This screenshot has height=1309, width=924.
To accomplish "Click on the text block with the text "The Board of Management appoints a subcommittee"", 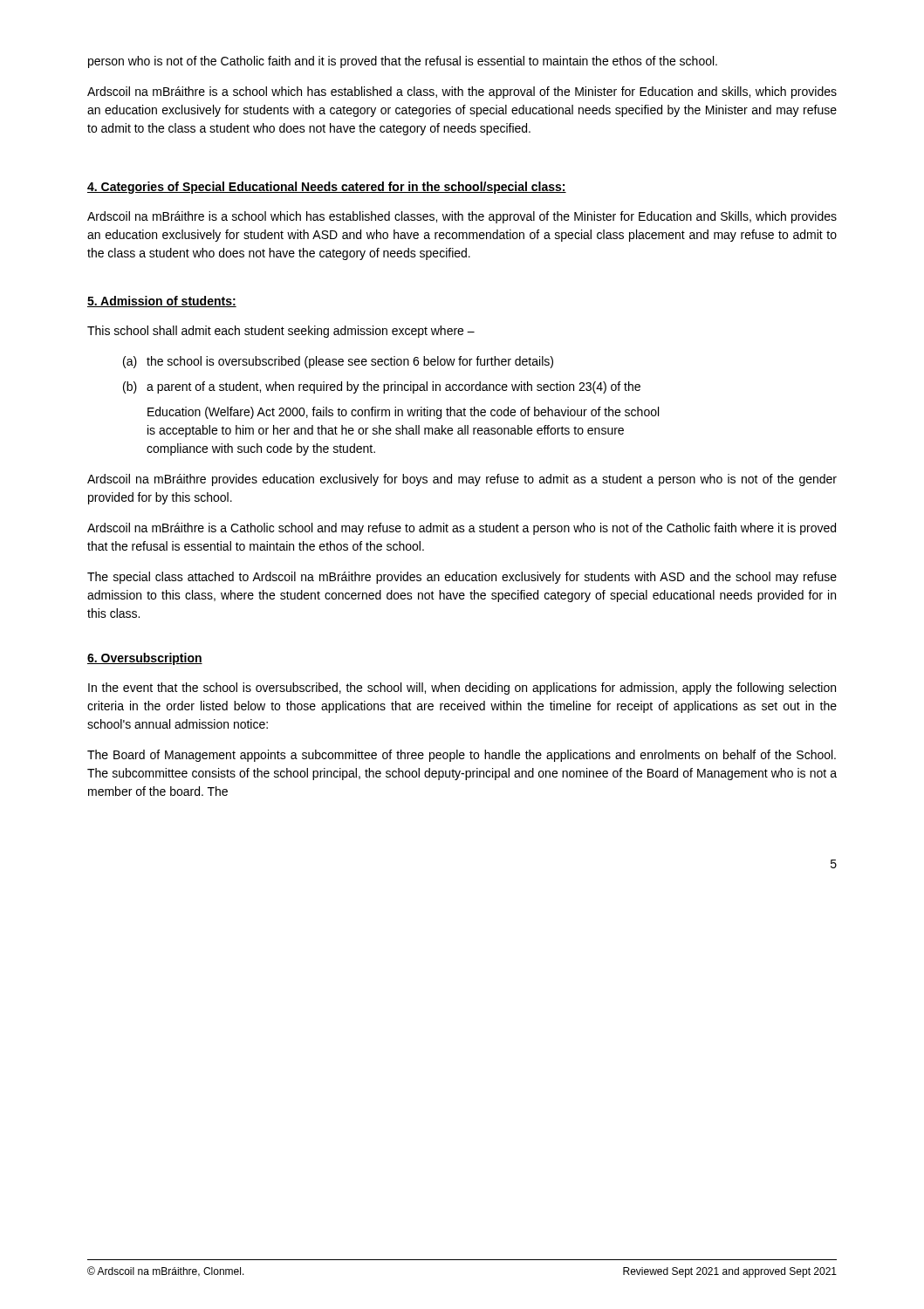I will tap(462, 774).
